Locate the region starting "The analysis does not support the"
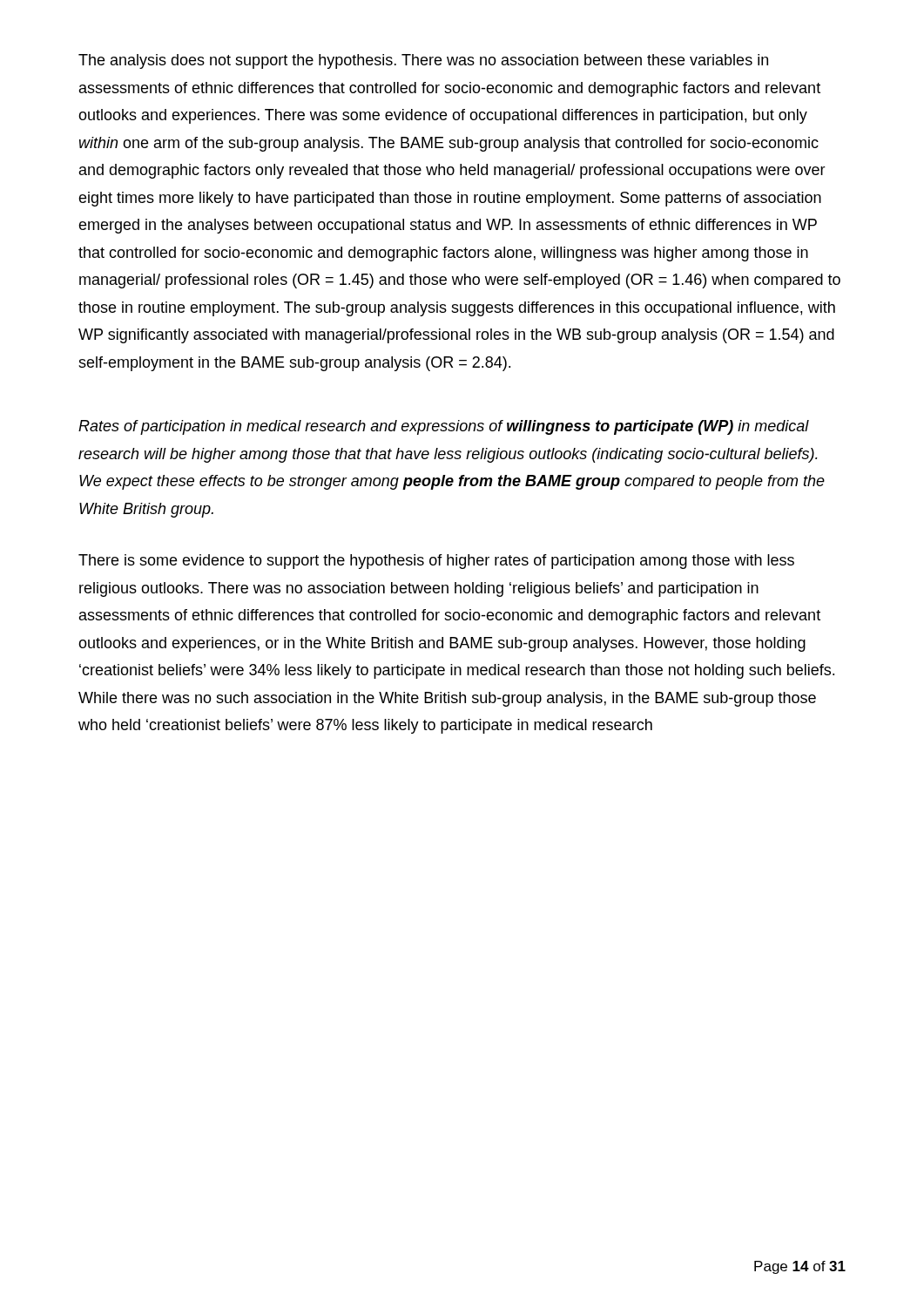This screenshot has height=1307, width=924. point(460,211)
